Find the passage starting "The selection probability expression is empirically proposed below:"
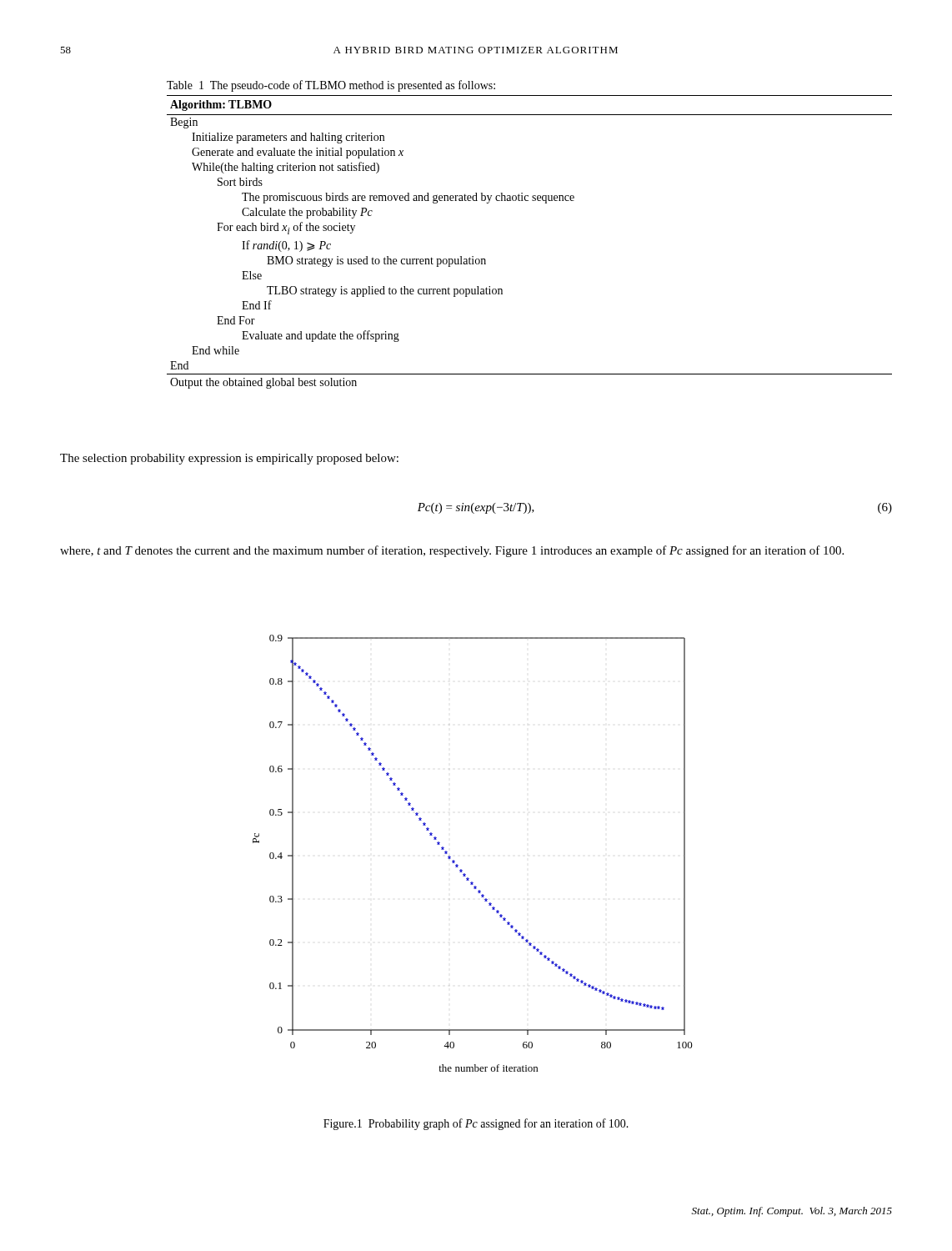This screenshot has height=1251, width=952. tap(230, 458)
